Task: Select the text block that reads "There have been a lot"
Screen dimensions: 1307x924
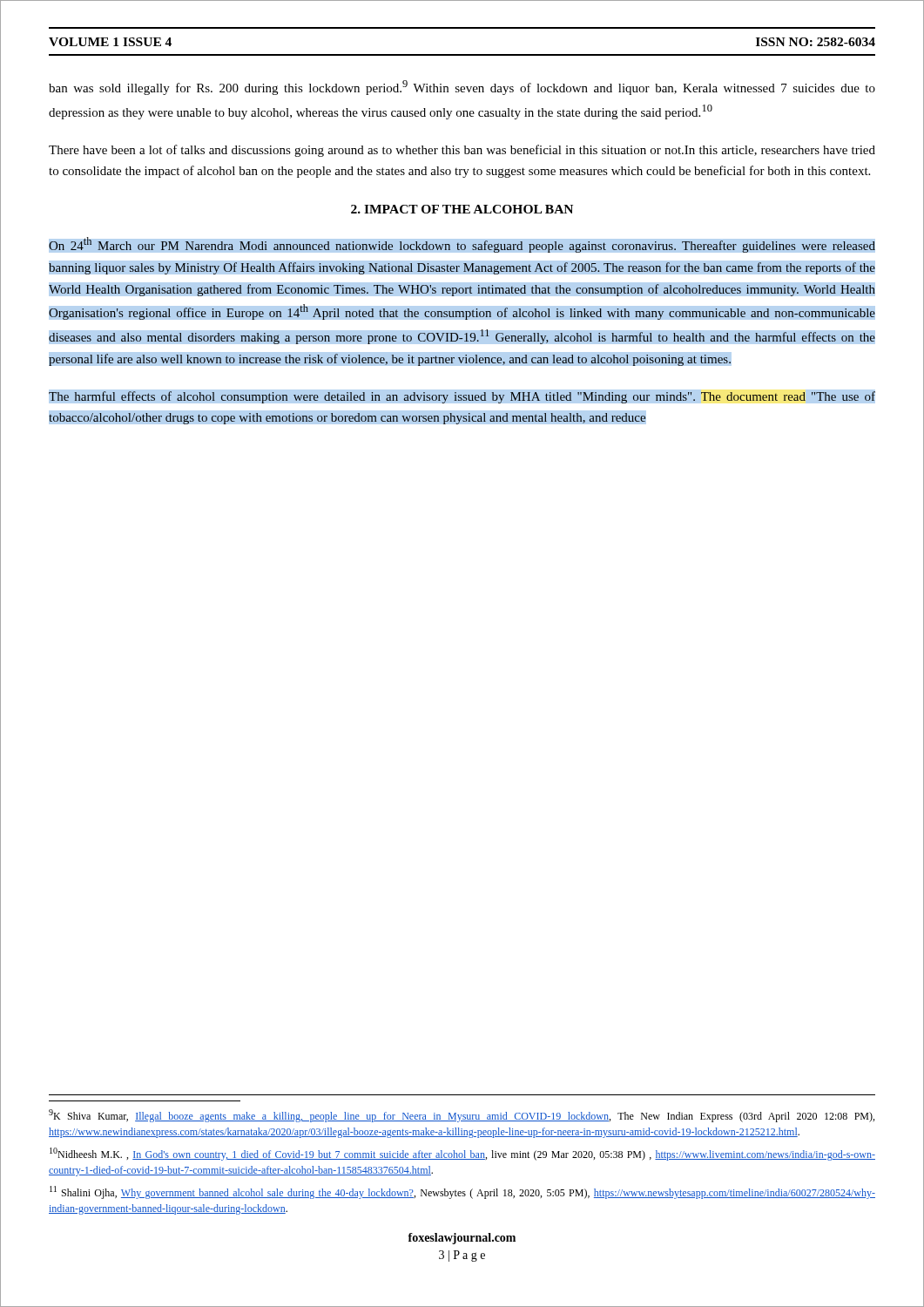Action: (x=462, y=160)
